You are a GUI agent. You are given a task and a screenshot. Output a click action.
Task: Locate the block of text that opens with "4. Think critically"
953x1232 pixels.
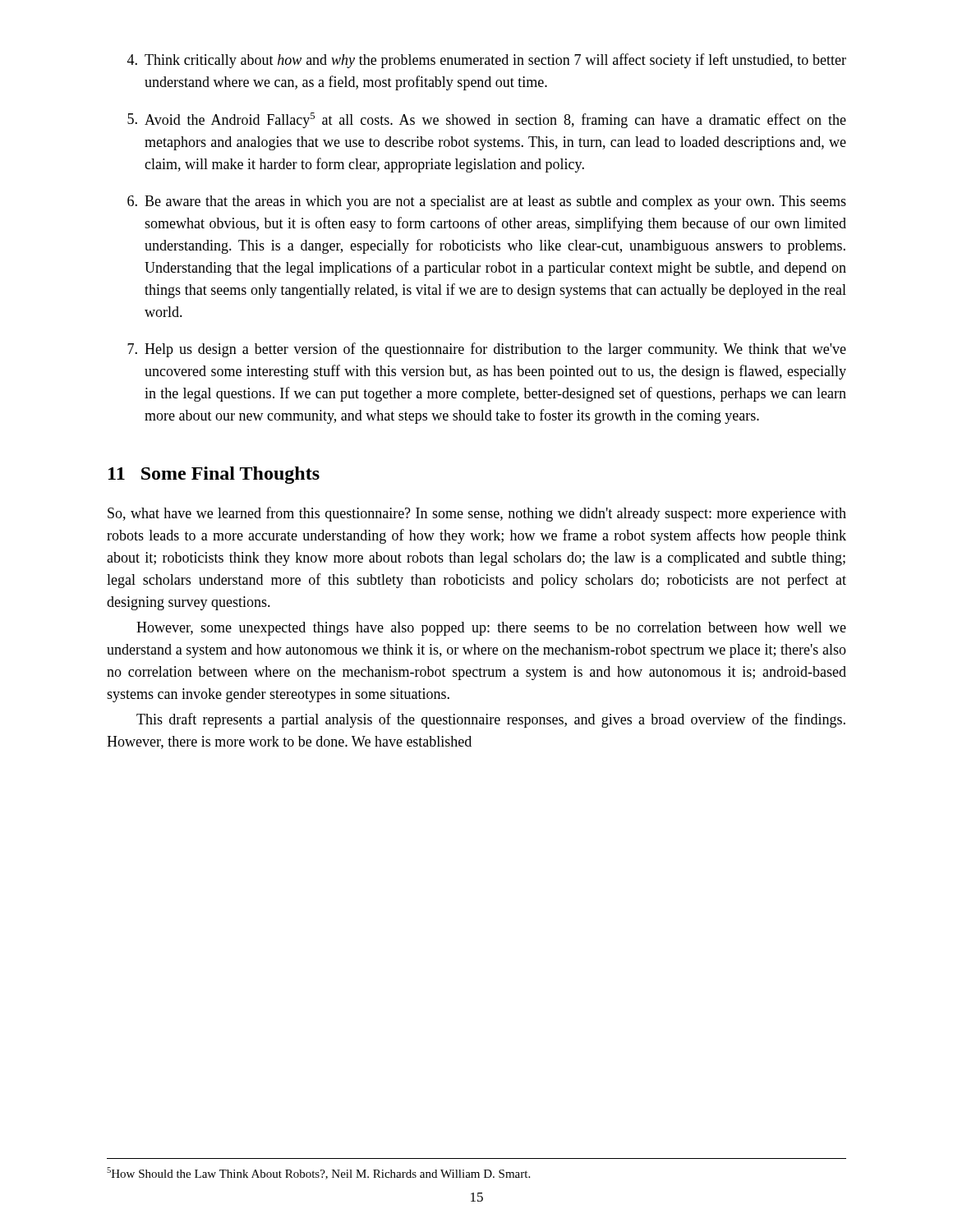(x=476, y=71)
